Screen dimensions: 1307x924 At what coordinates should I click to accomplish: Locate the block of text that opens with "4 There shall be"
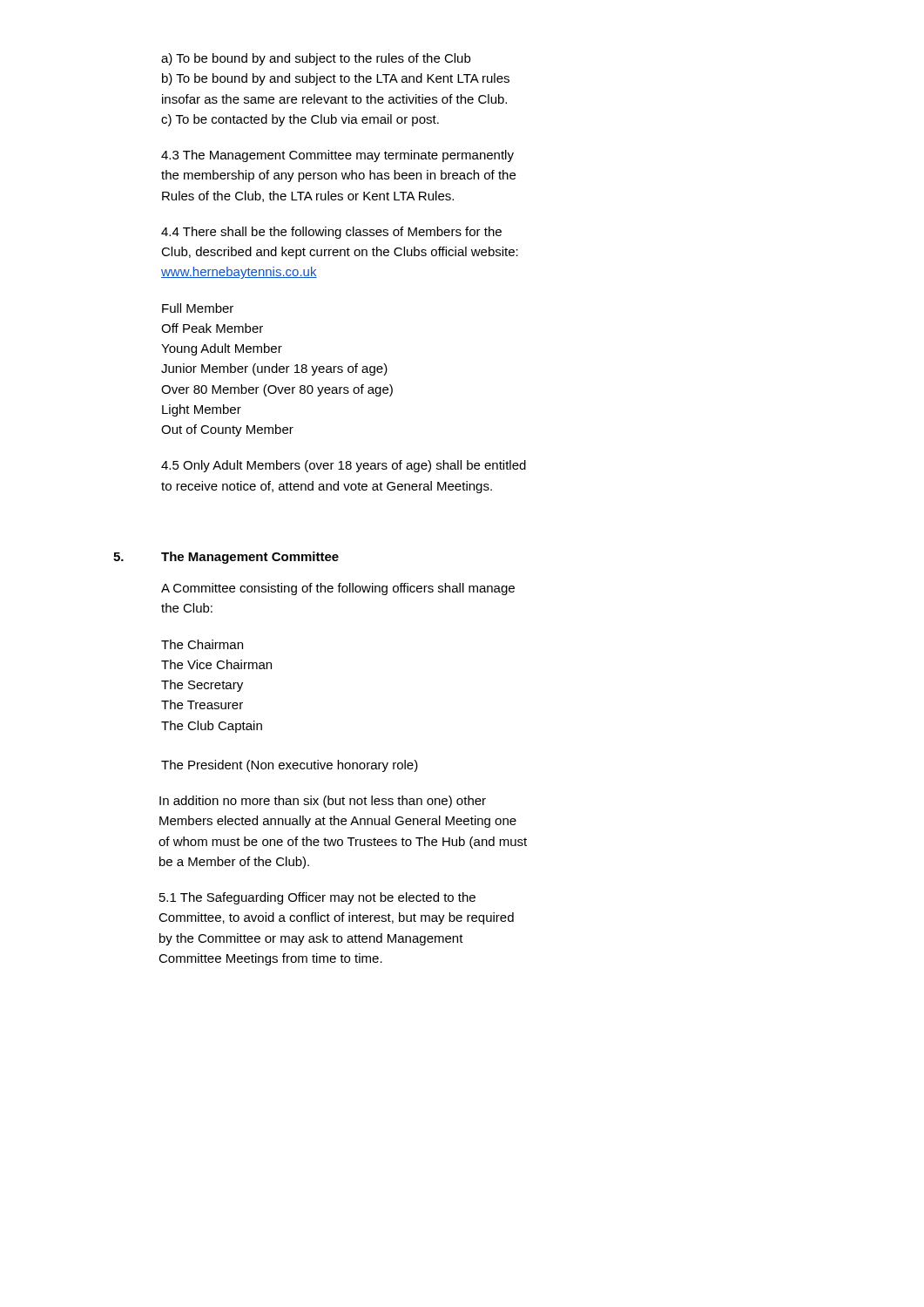click(340, 251)
